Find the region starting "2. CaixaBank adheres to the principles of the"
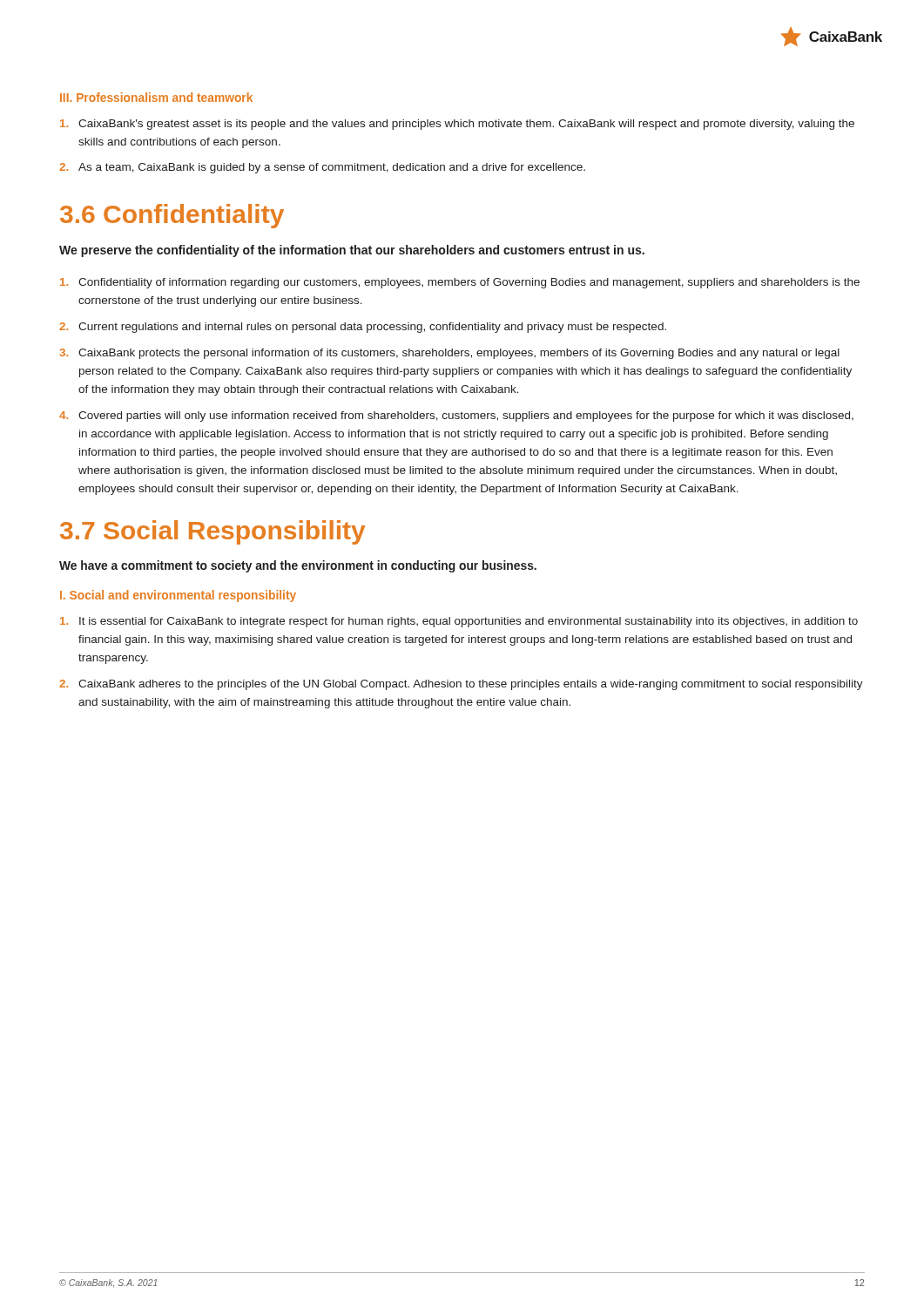 click(x=462, y=694)
